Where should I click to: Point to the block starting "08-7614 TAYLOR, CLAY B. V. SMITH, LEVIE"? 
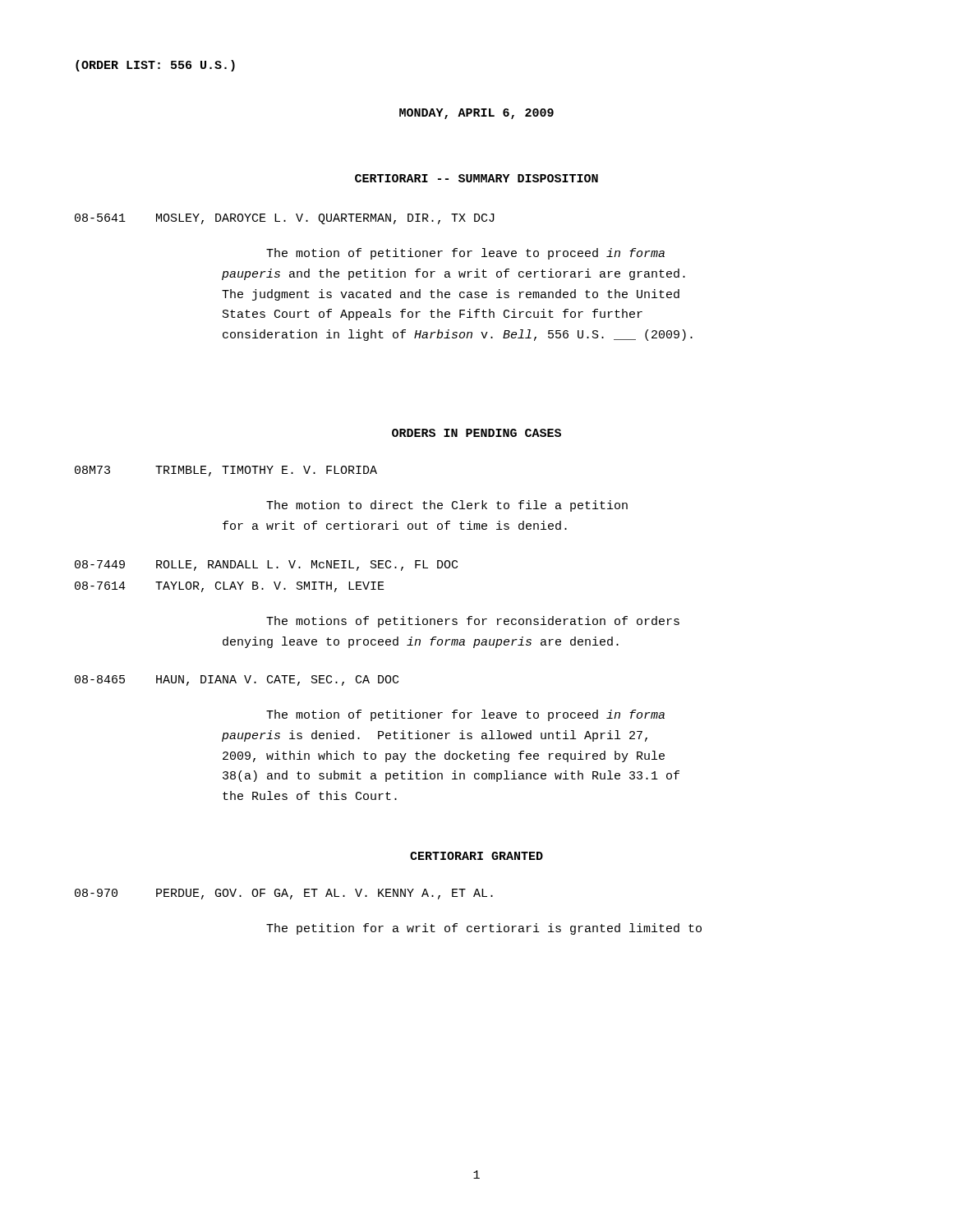coord(229,587)
